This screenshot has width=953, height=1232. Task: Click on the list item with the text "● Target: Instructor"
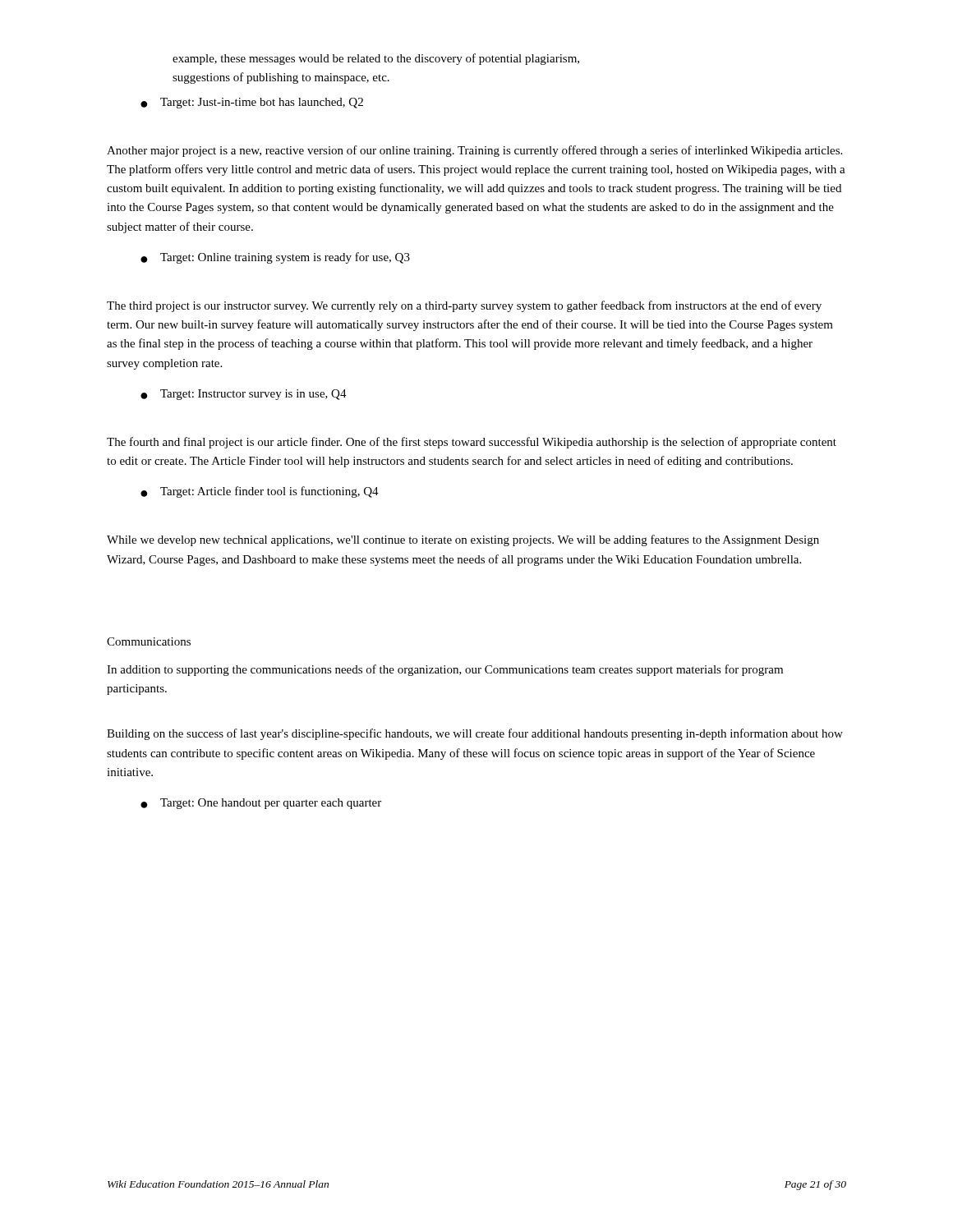pos(243,395)
